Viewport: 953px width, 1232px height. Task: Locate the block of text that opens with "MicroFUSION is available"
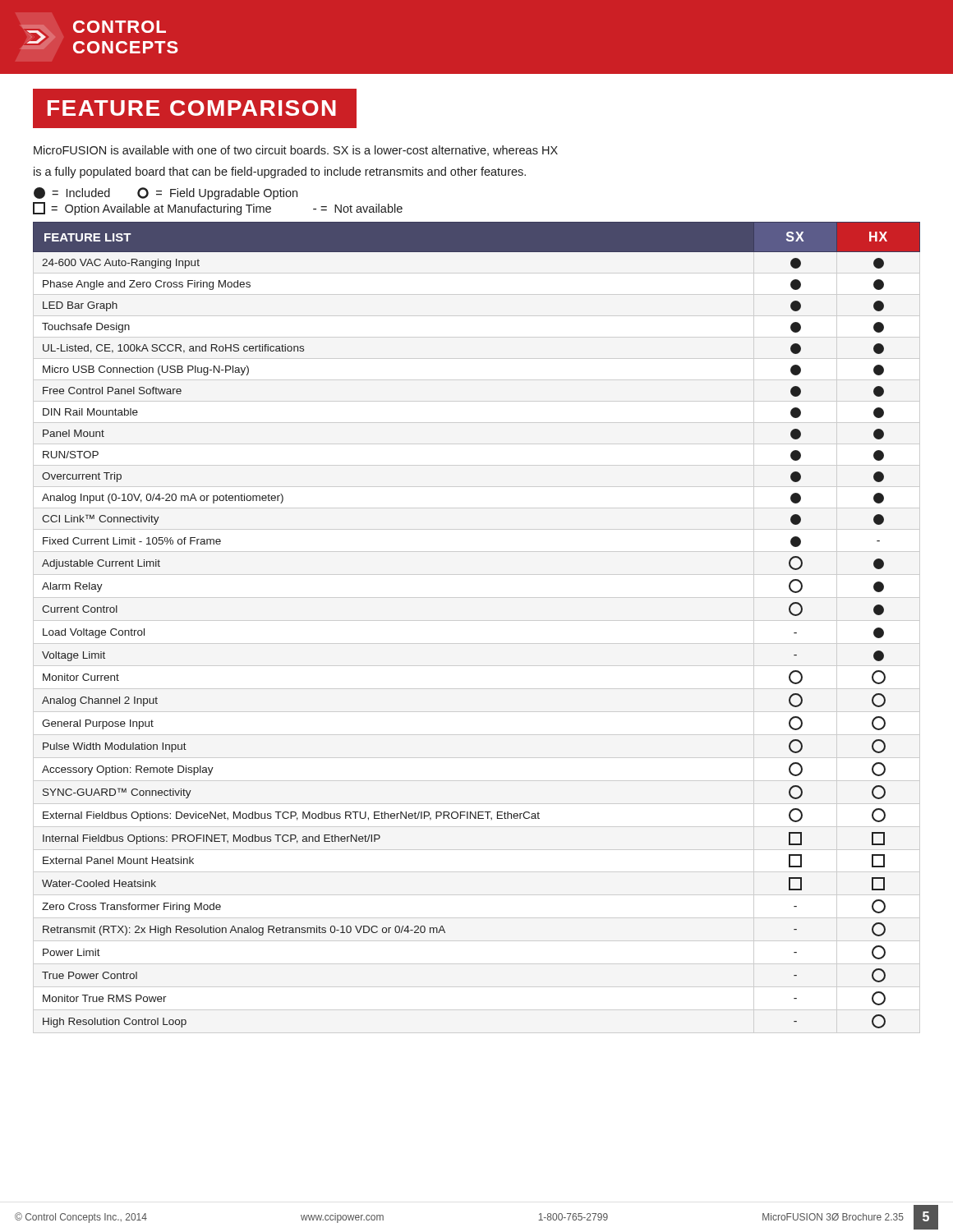click(476, 179)
